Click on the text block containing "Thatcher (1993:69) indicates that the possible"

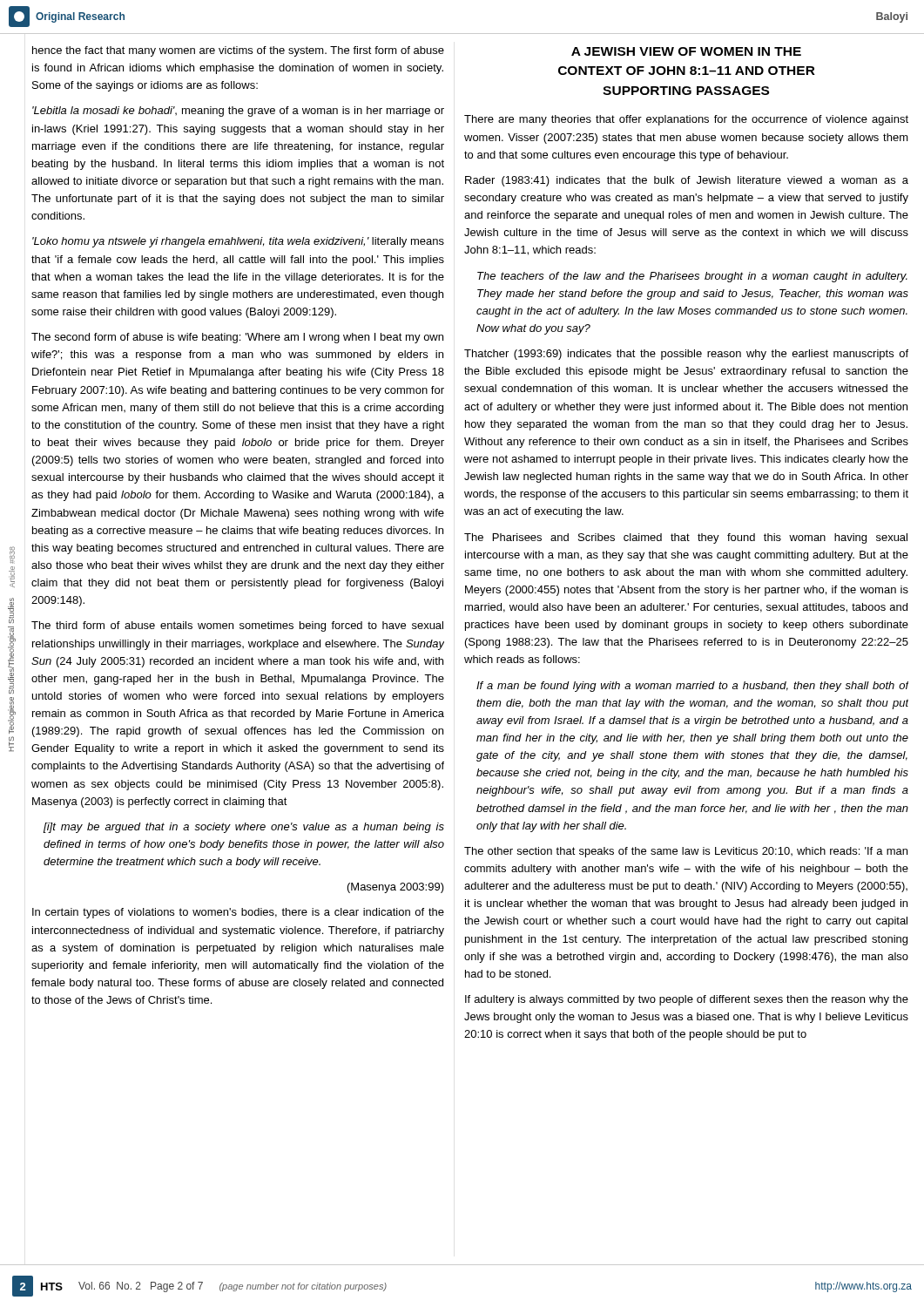tap(686, 433)
